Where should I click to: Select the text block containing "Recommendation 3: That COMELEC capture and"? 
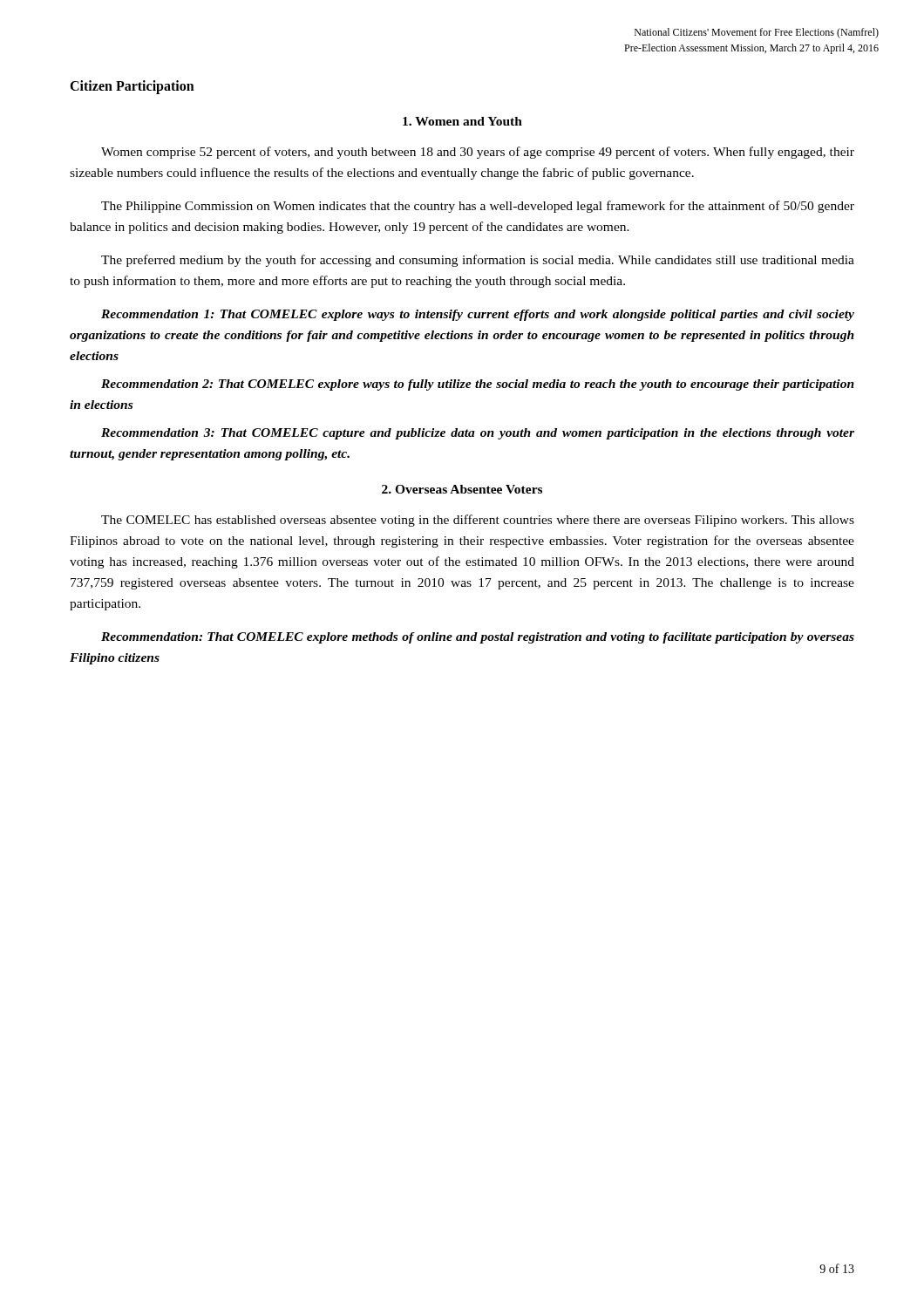click(x=462, y=443)
